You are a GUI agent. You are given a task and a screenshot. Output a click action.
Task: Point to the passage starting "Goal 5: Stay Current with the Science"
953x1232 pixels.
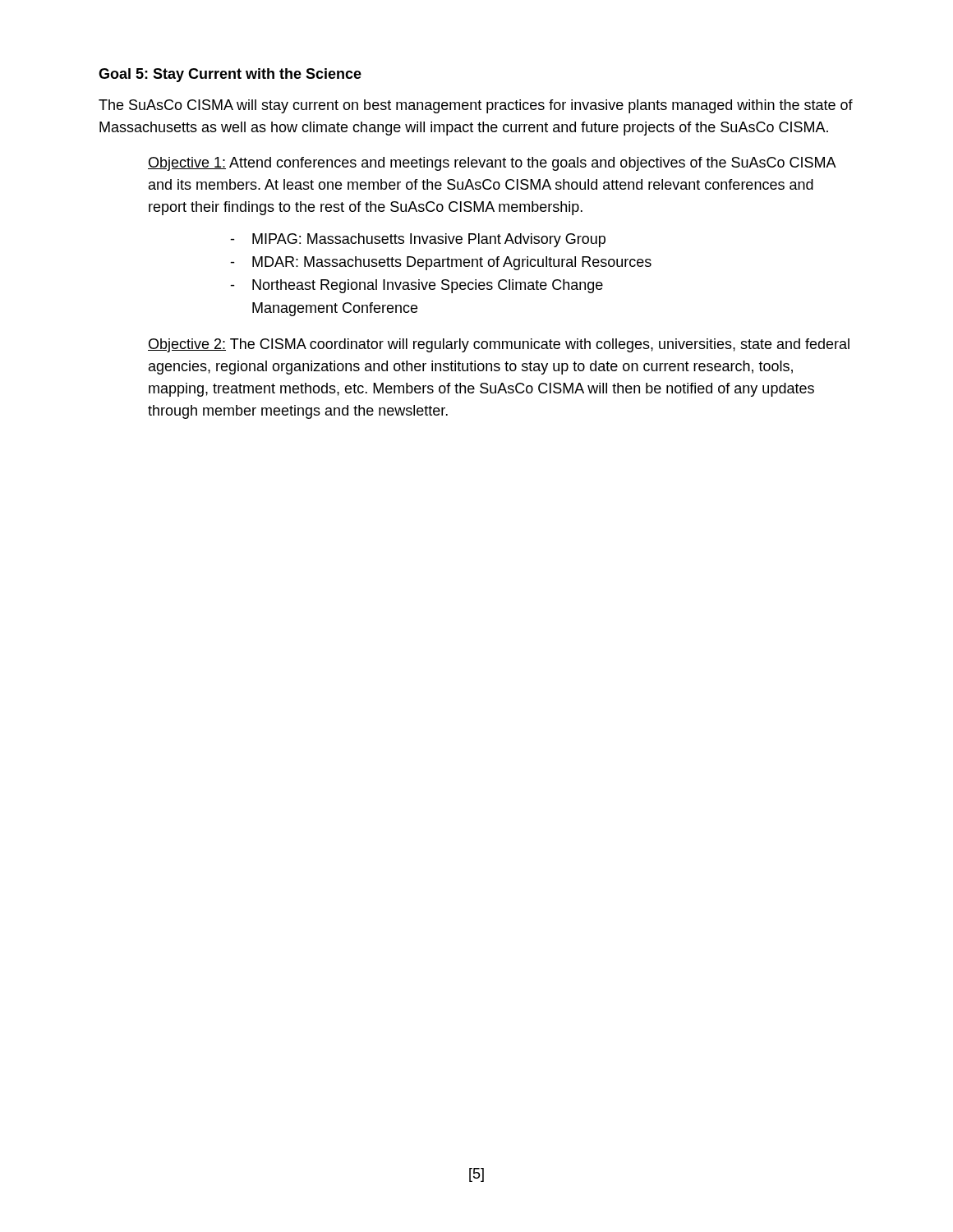[230, 74]
